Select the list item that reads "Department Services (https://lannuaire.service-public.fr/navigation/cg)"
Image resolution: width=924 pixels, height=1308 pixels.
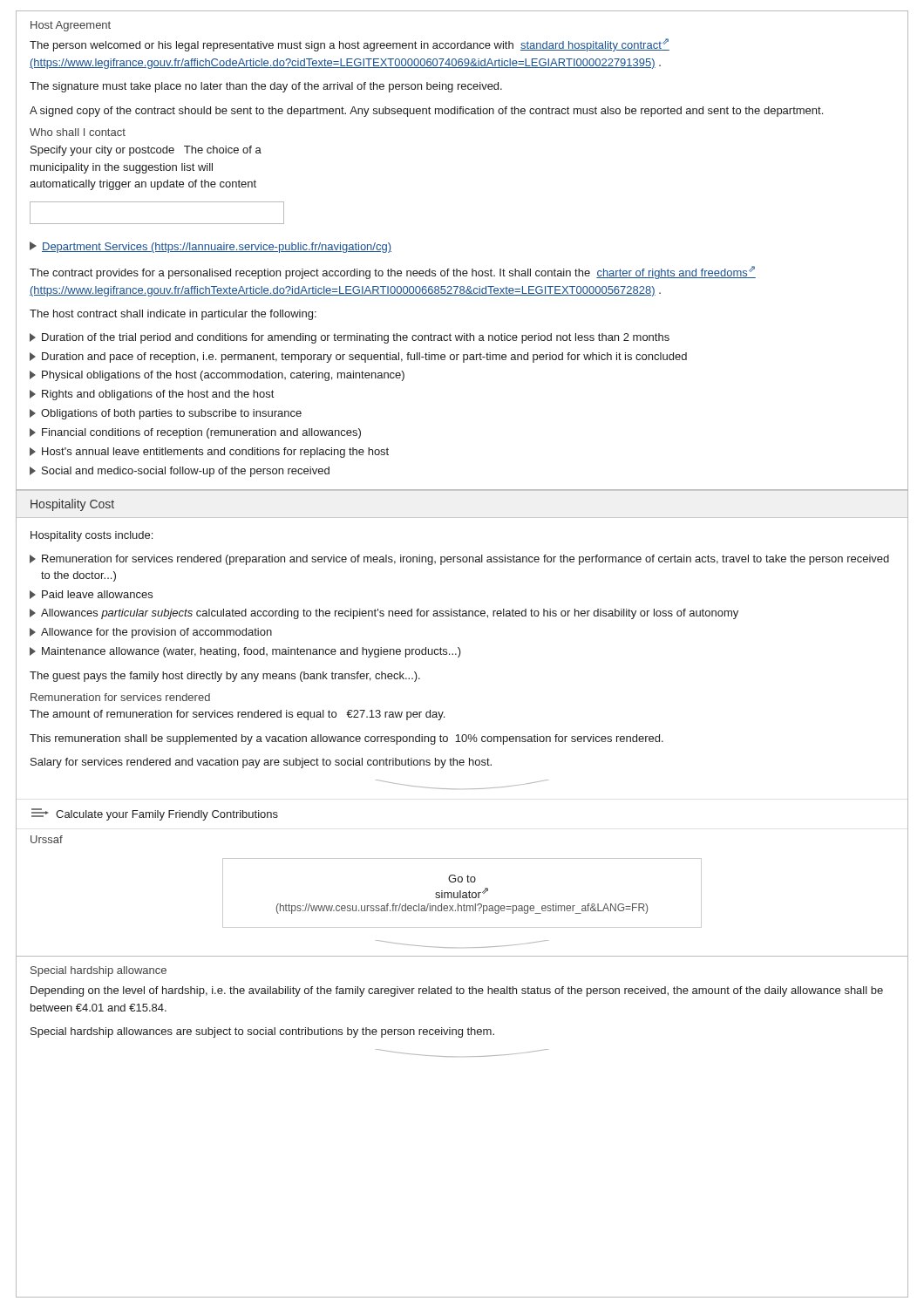211,246
